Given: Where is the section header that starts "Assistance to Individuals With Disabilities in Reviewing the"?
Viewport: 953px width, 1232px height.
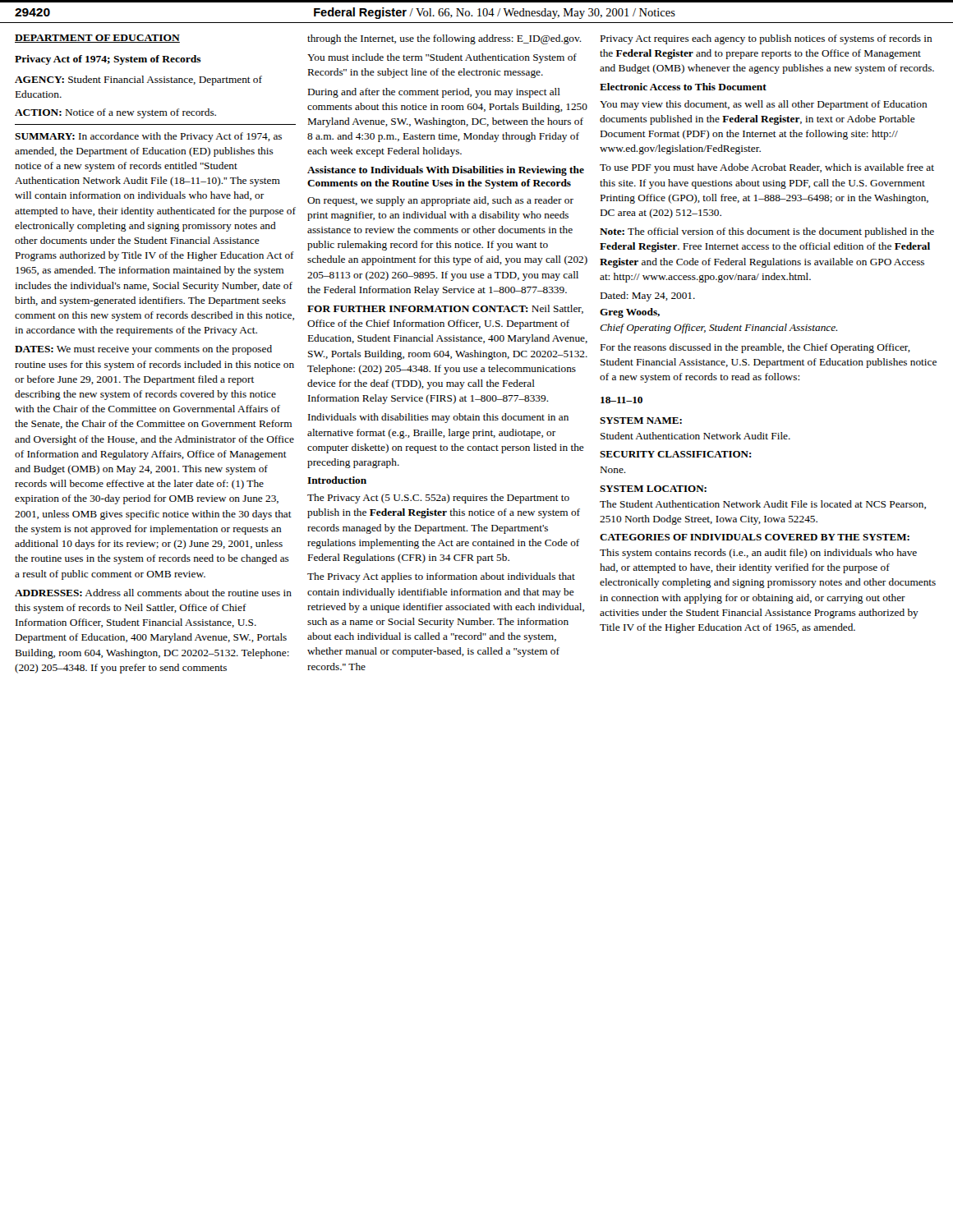Looking at the screenshot, I should click(x=446, y=176).
